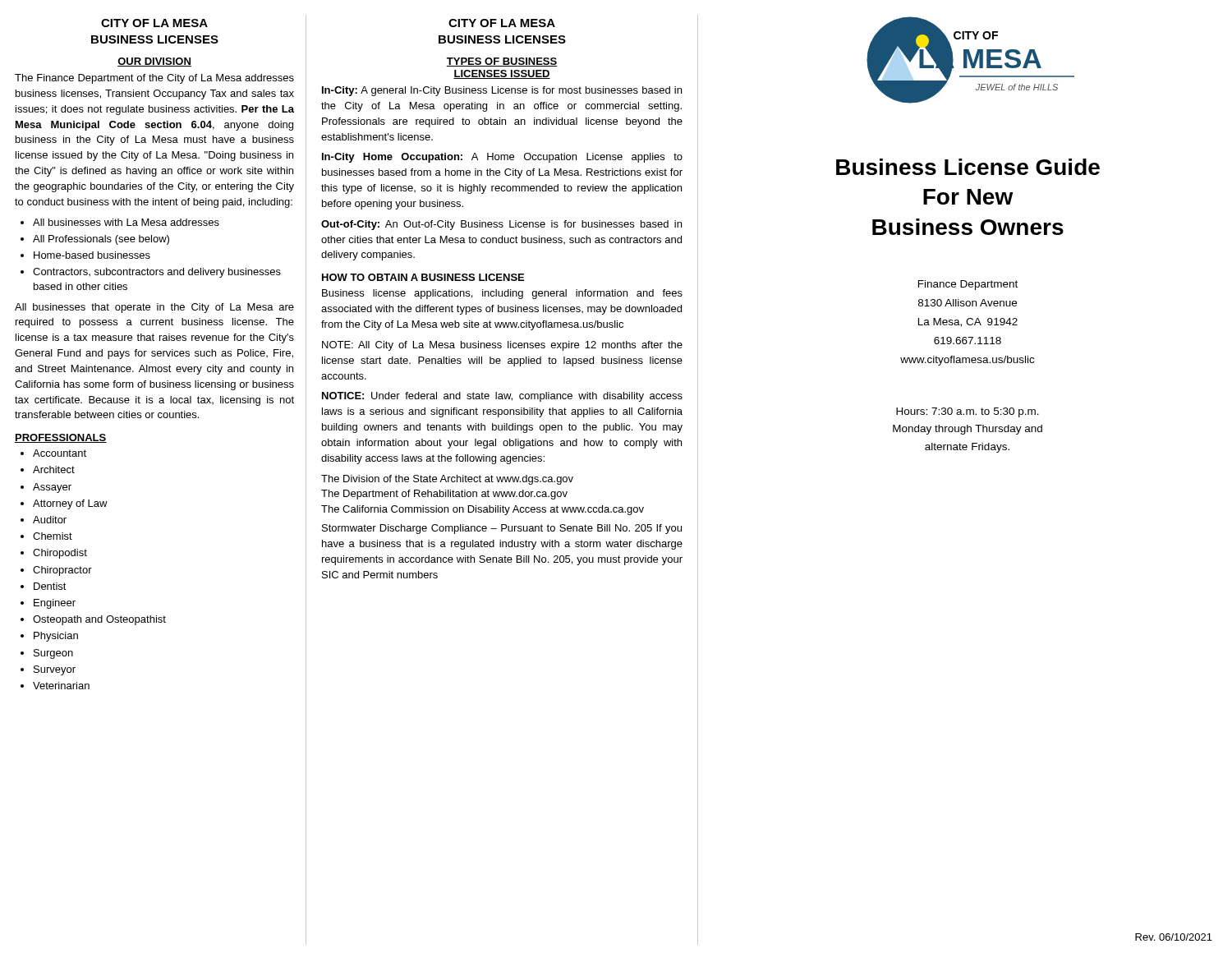Screen dimensions: 953x1232
Task: Find the section header that reads "OUR DIVISION"
Action: click(154, 61)
